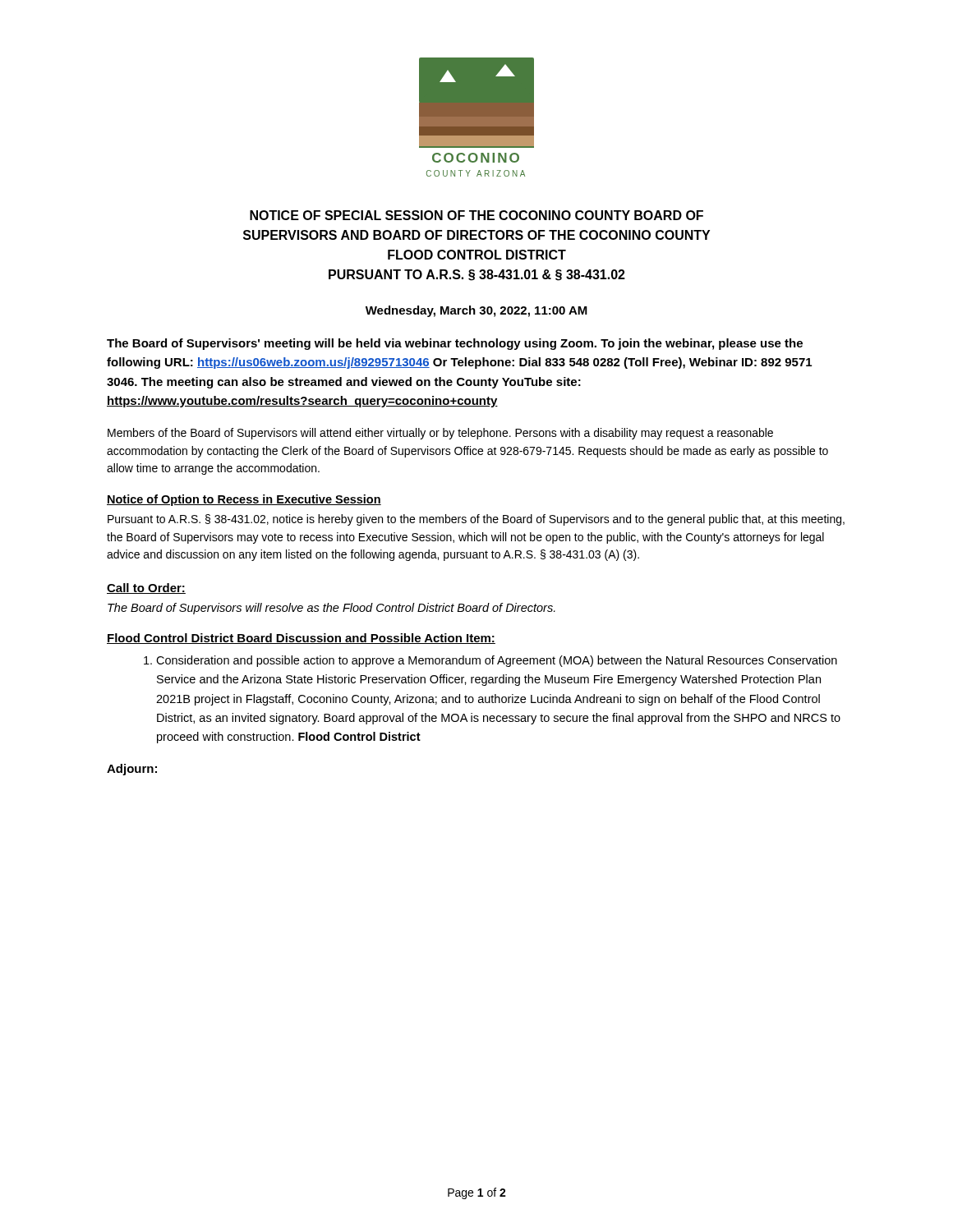Viewport: 953px width, 1232px height.
Task: Select the region starting "Pursuant to A.R.S. § 38-431.02, notice"
Action: [x=476, y=537]
